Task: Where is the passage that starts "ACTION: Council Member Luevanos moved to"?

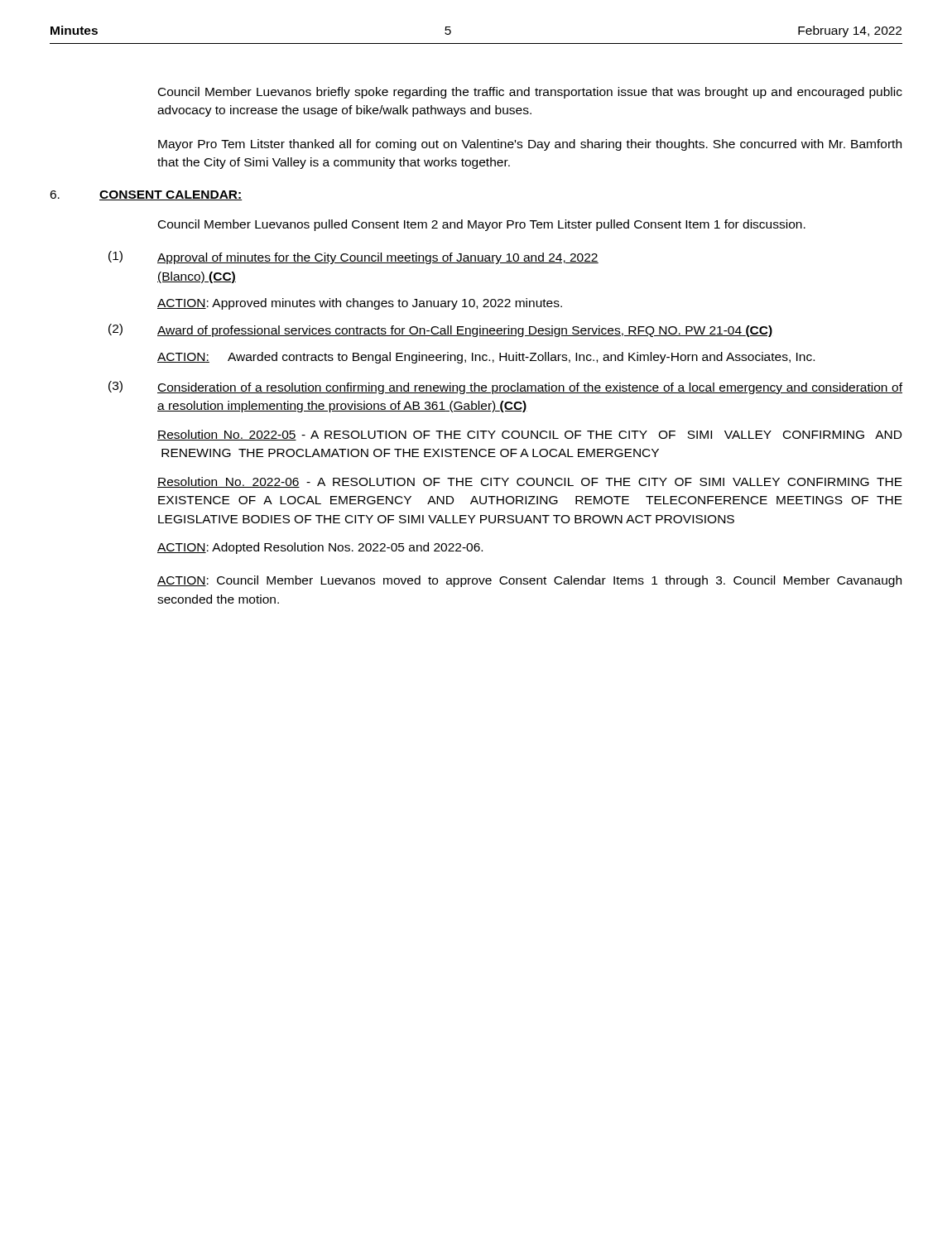Action: [x=530, y=590]
